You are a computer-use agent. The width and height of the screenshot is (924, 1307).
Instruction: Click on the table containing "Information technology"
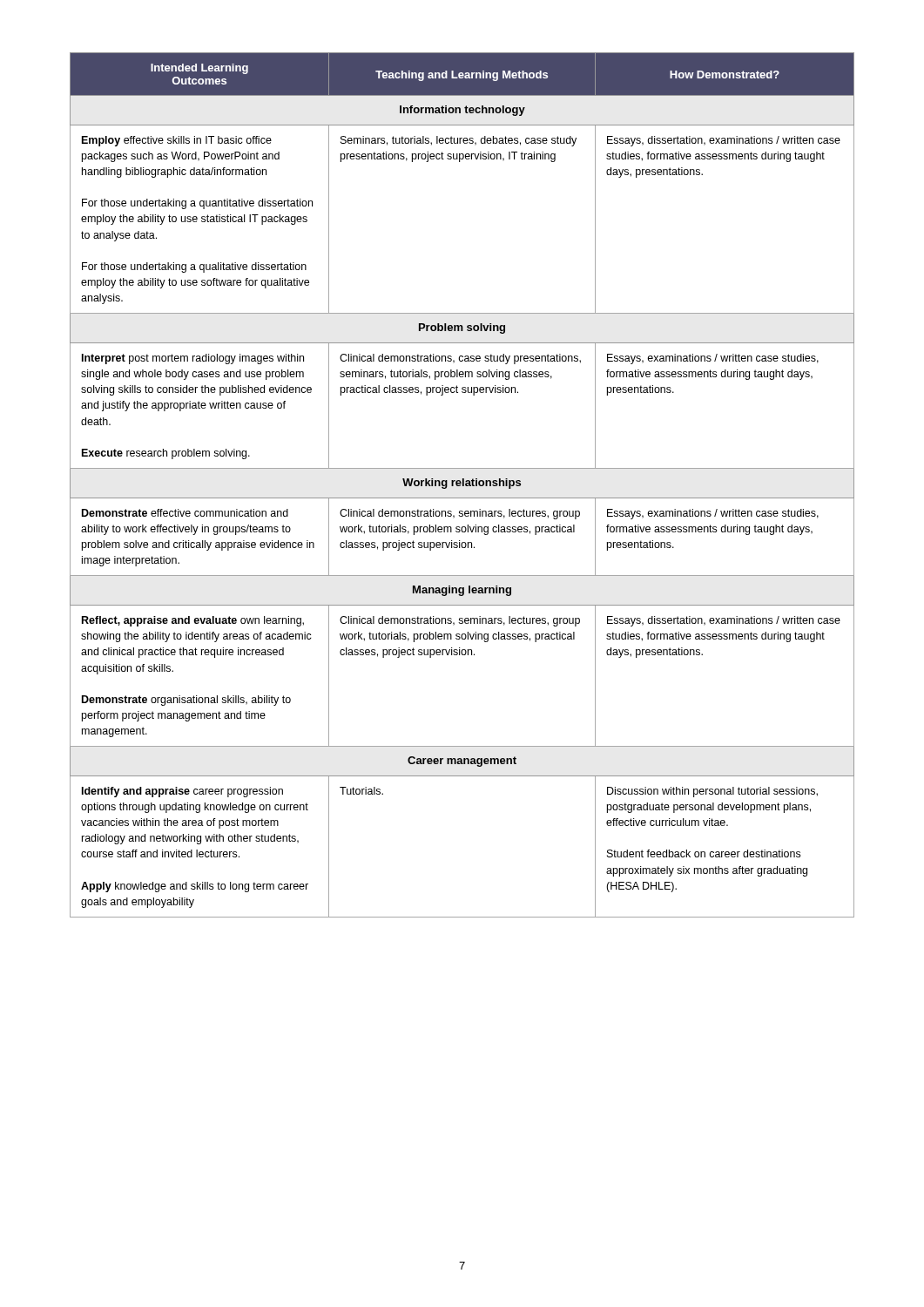(462, 485)
